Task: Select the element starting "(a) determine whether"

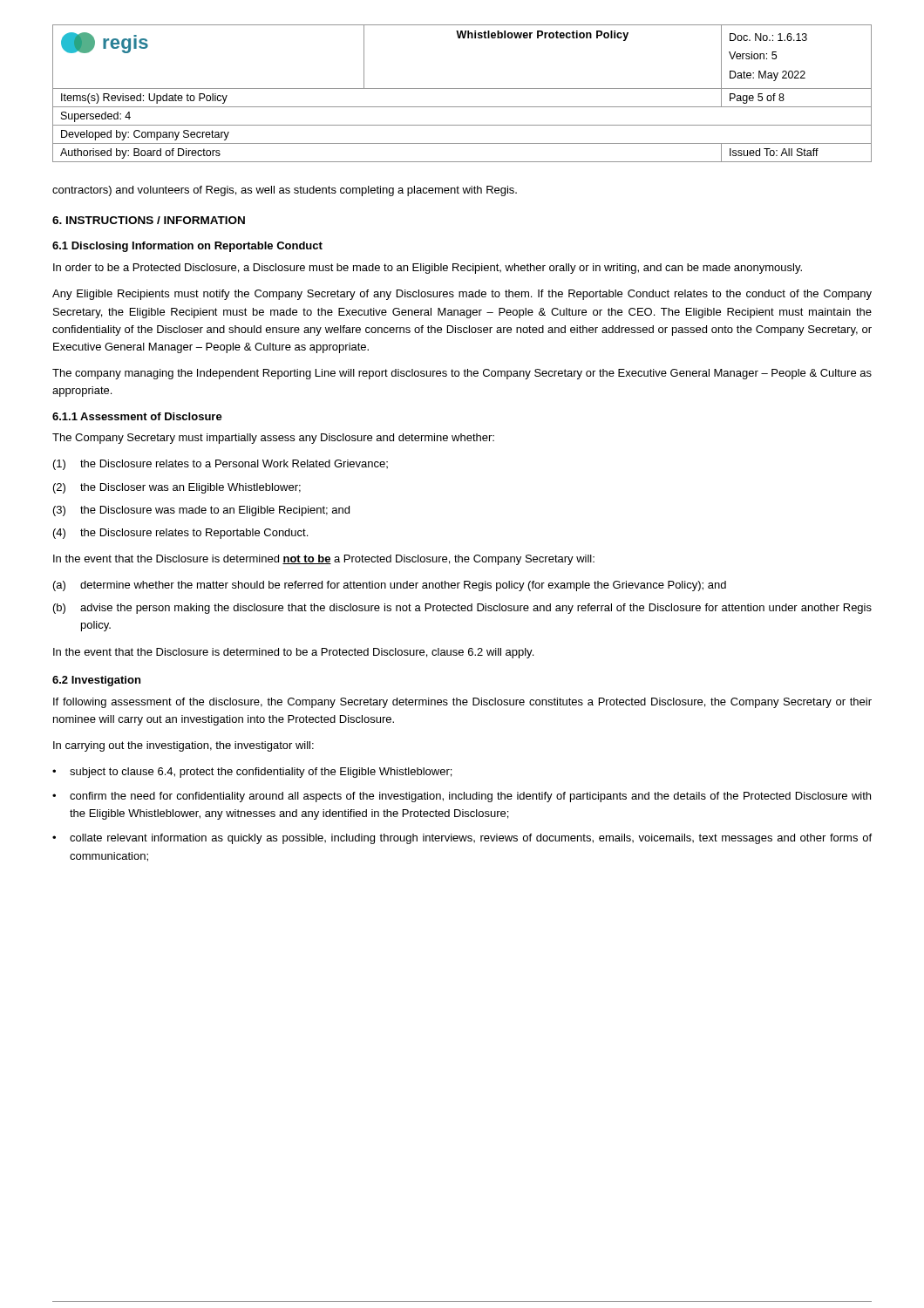Action: coord(462,585)
